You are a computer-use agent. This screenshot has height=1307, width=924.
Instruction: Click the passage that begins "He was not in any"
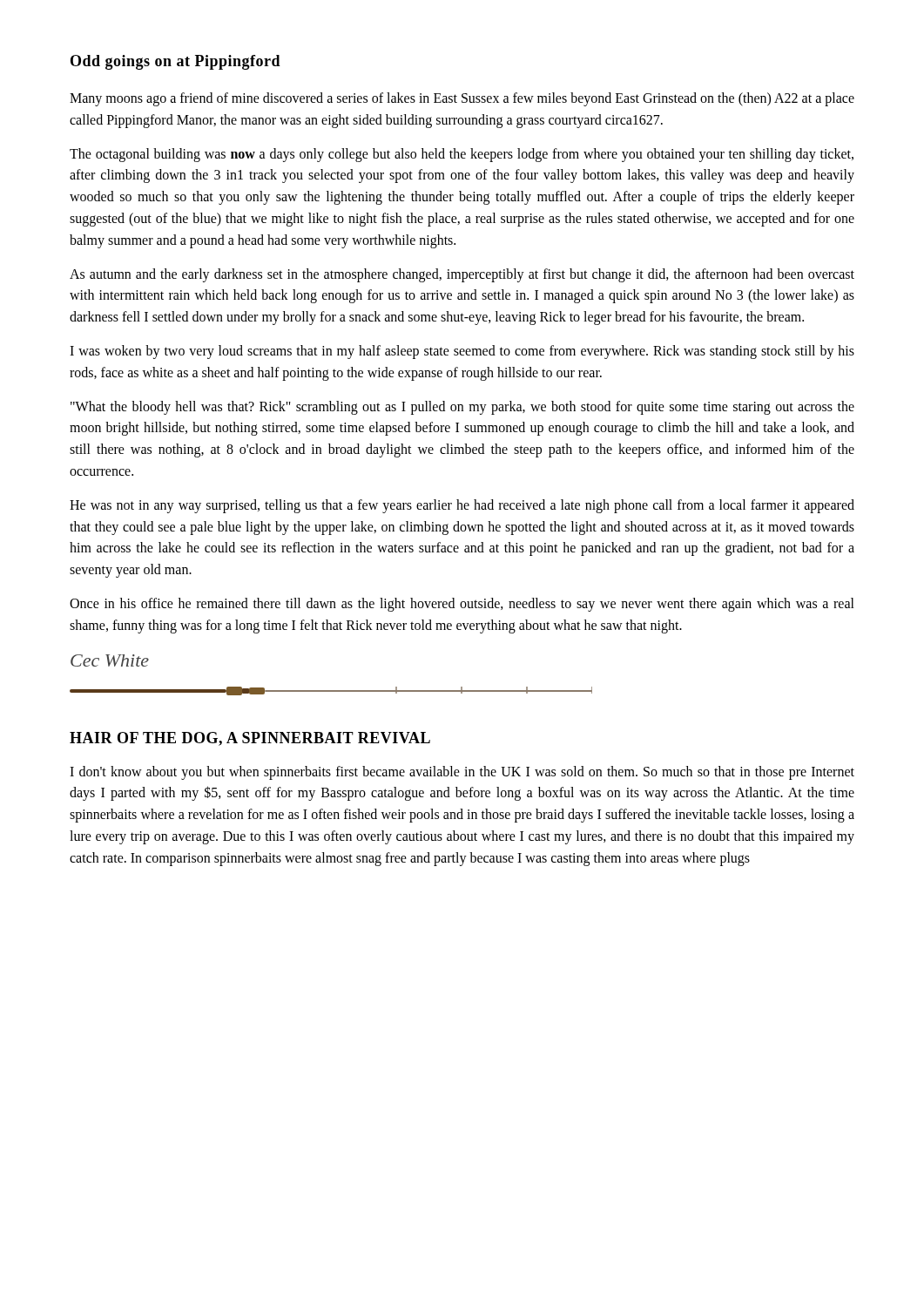coord(462,537)
